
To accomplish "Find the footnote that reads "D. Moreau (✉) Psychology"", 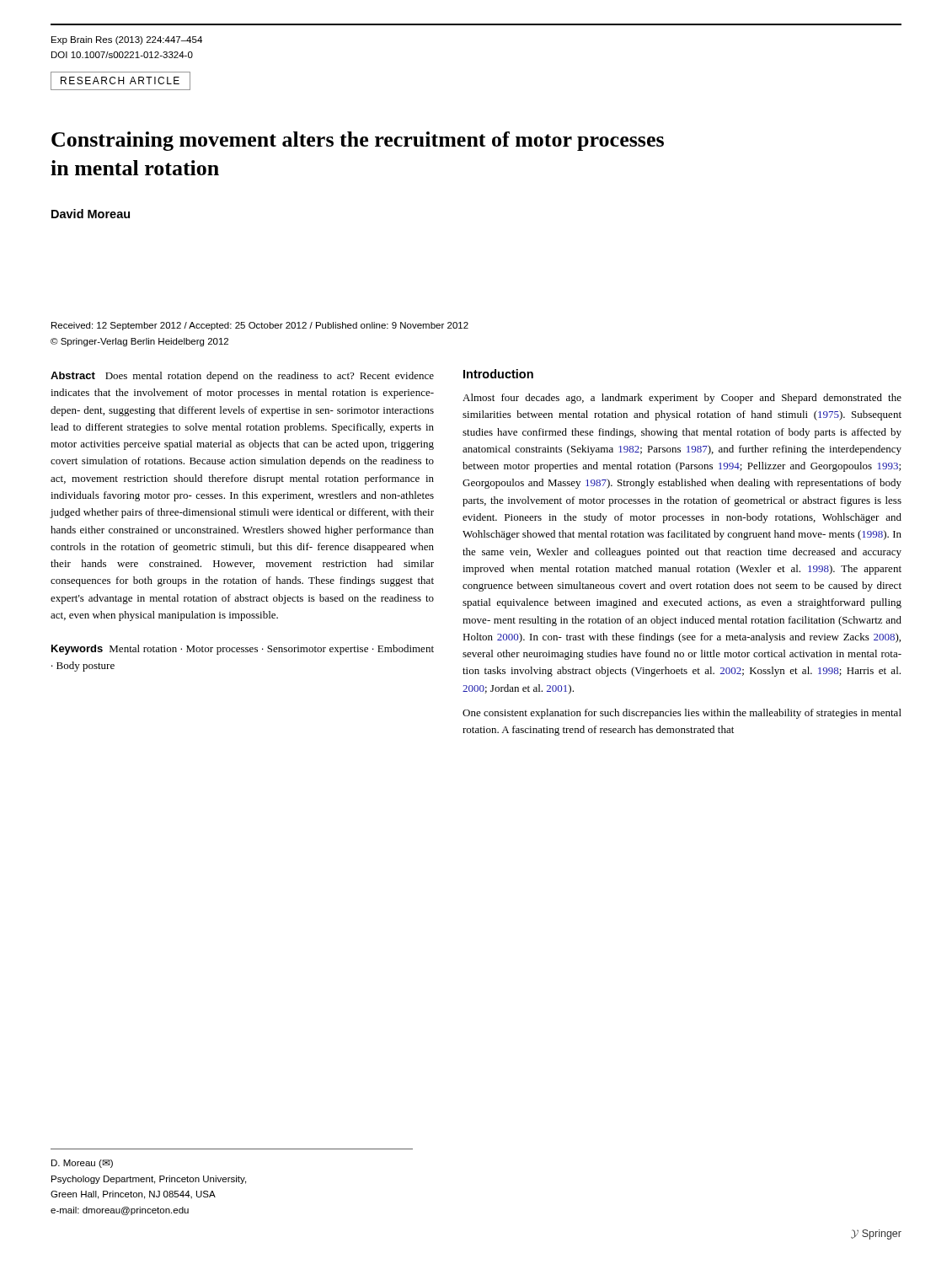I will point(232,1183).
